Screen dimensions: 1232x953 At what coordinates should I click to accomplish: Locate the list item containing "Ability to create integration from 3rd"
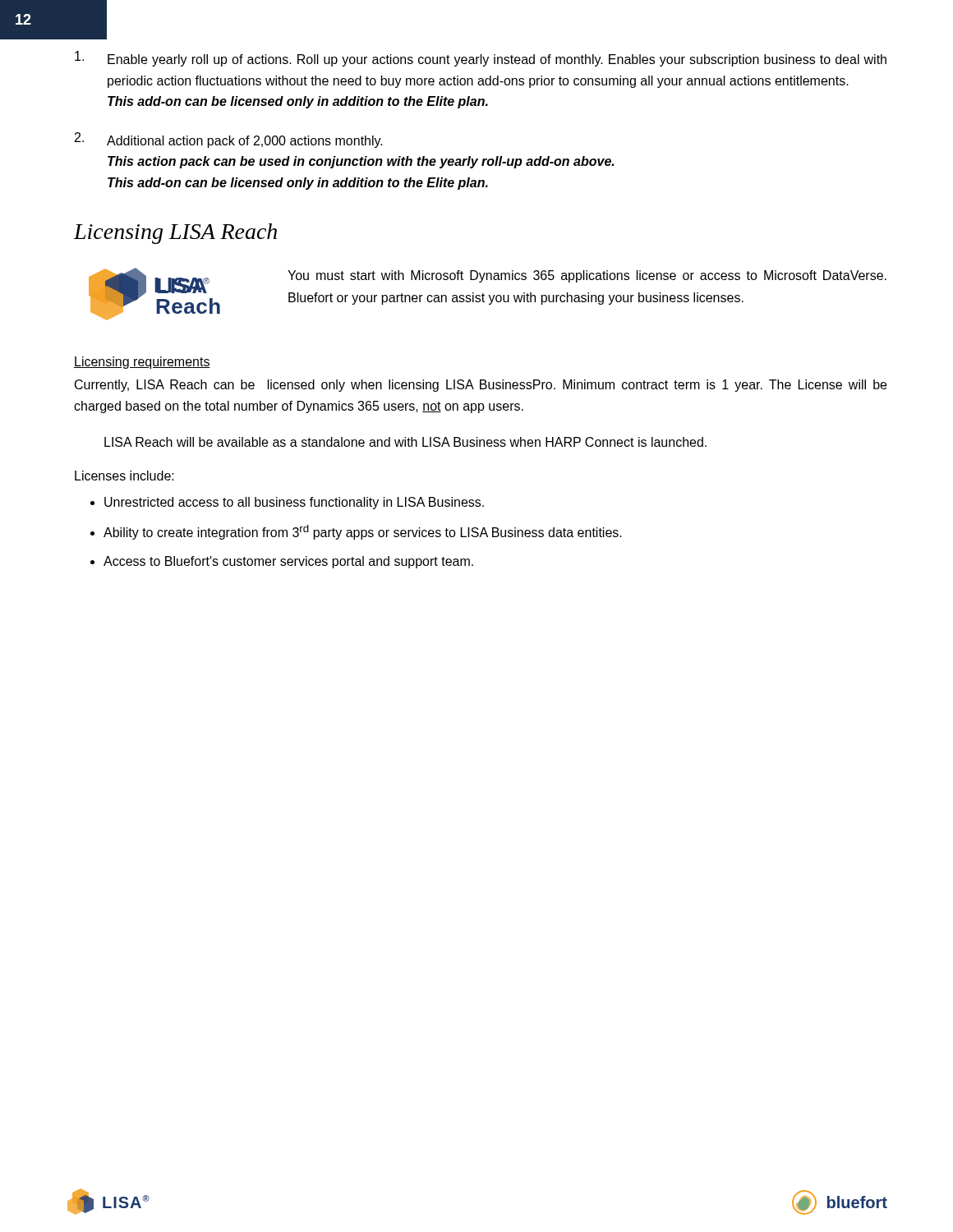click(x=363, y=531)
